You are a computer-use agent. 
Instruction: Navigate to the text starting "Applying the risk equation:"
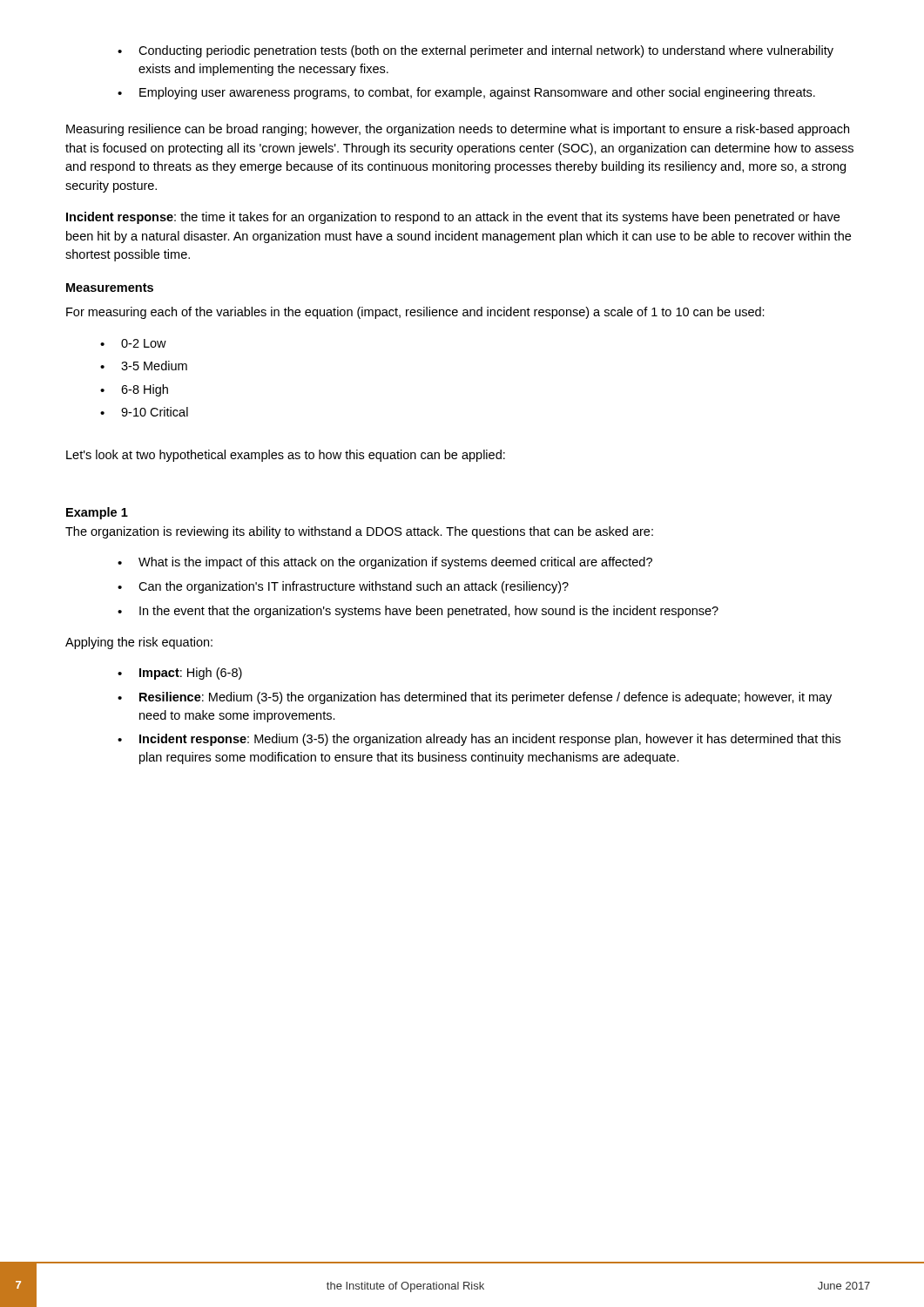[x=139, y=643]
